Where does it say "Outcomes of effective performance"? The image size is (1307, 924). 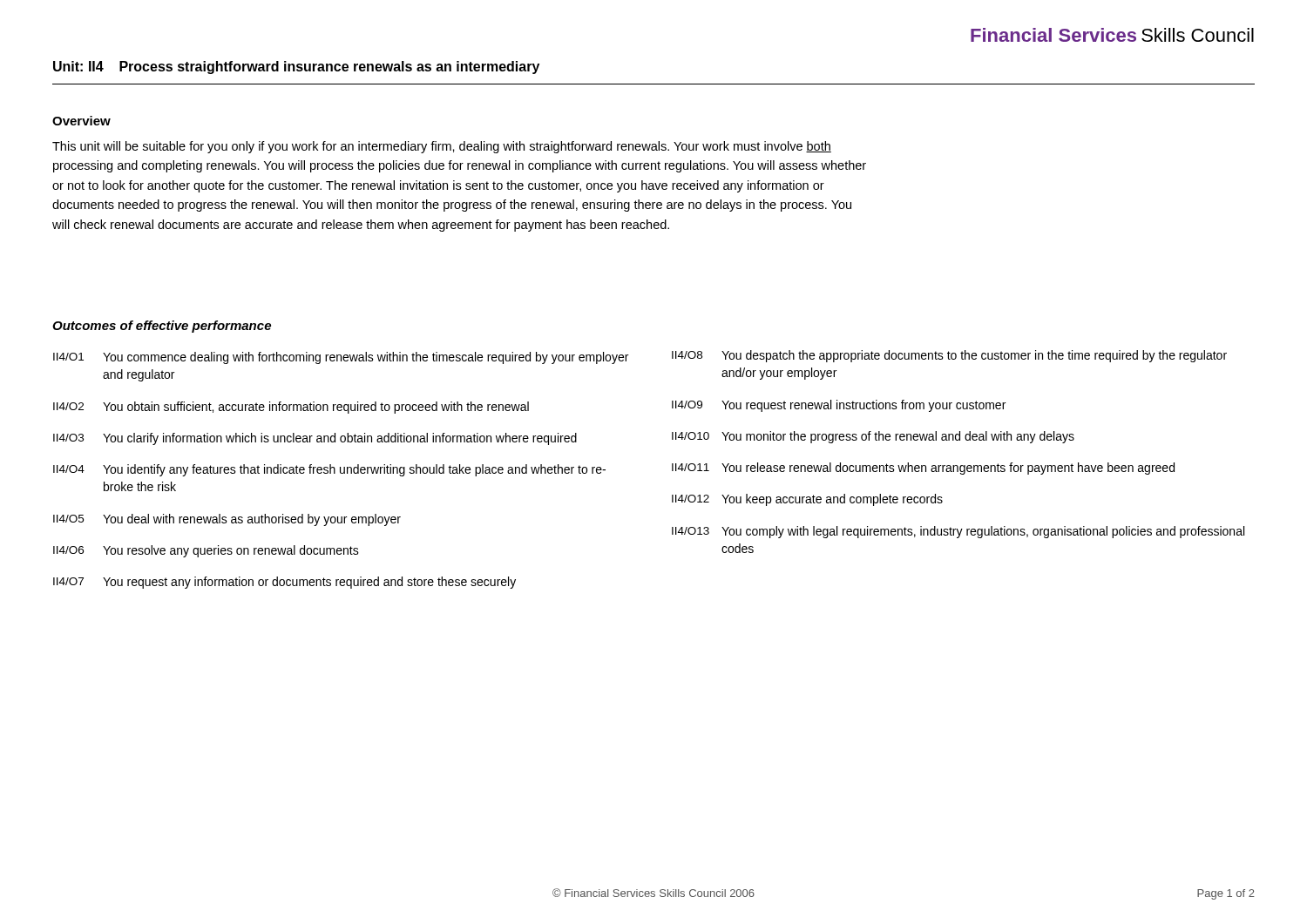tap(162, 325)
